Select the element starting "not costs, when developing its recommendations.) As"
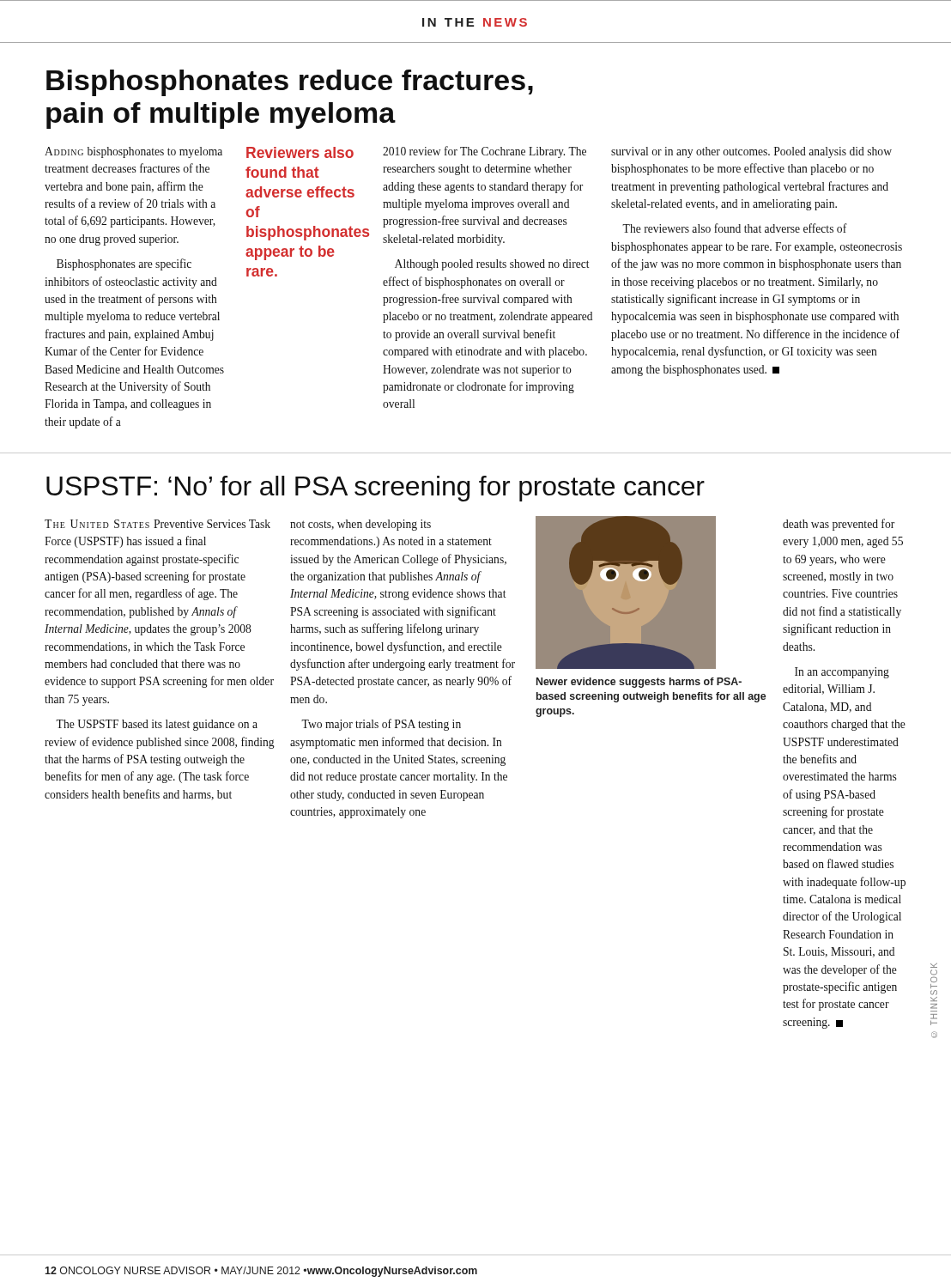951x1288 pixels. coord(405,669)
